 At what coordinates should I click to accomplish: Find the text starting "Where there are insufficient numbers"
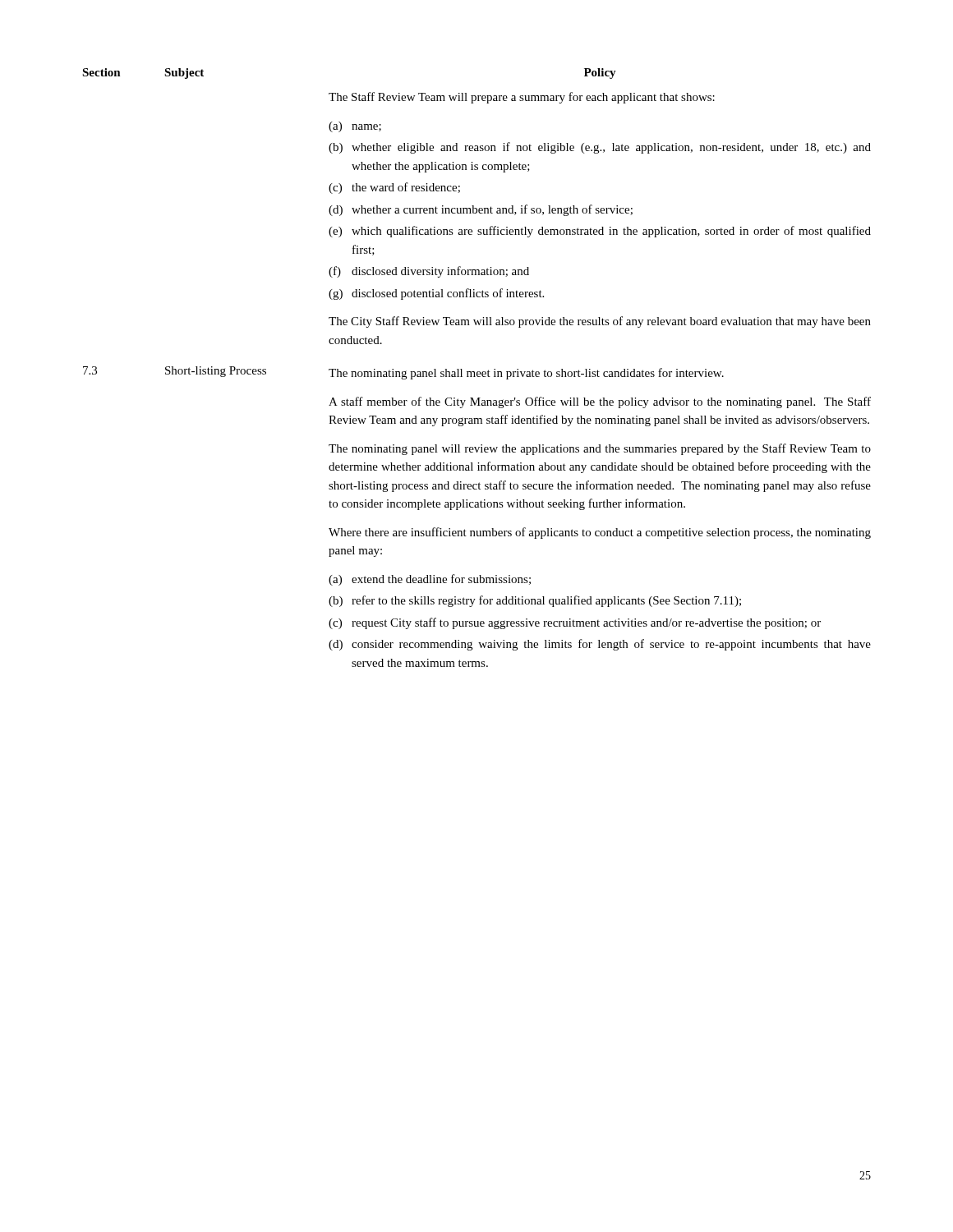pyautogui.click(x=600, y=541)
